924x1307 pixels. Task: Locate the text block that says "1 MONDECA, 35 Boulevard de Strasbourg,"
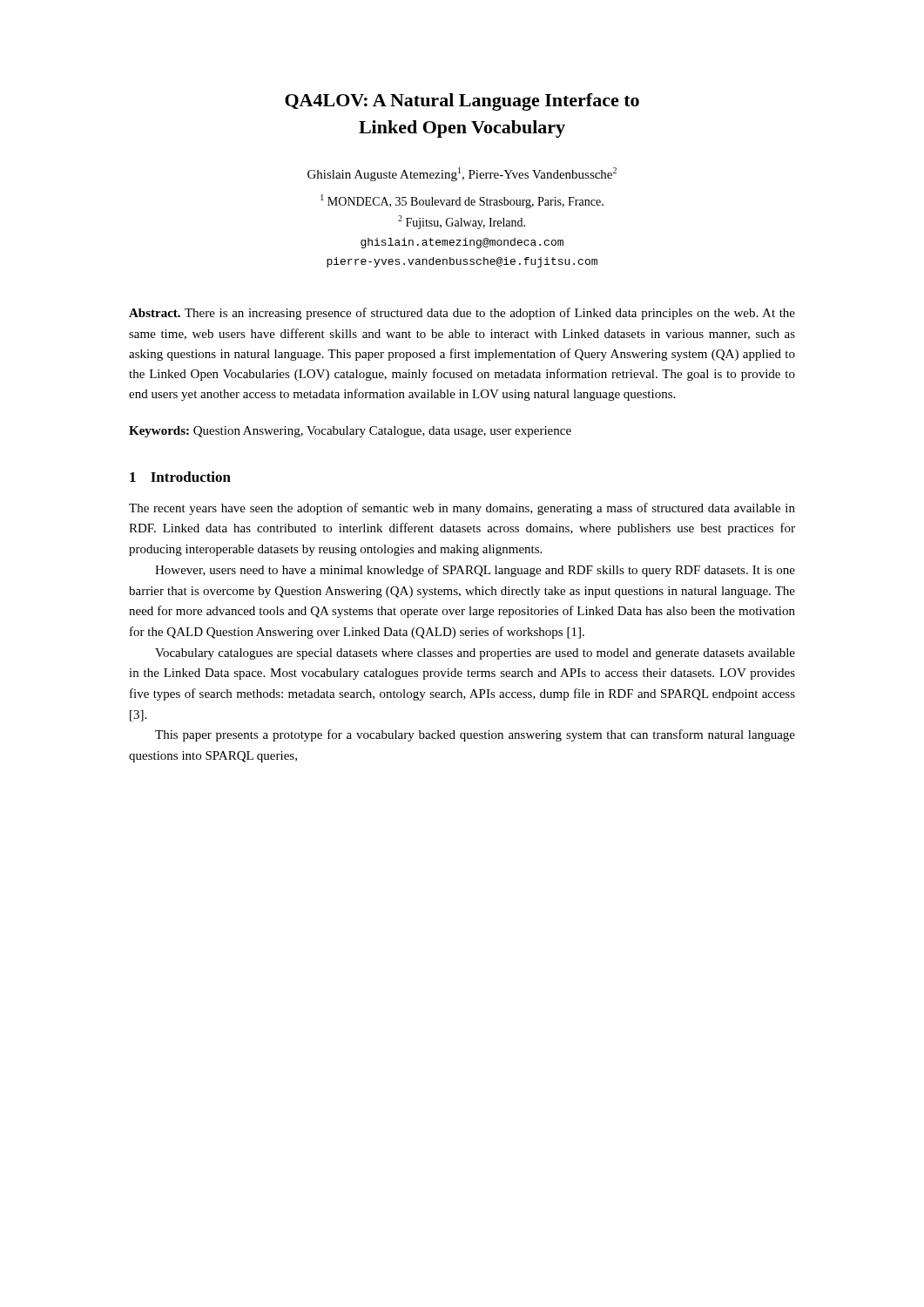point(462,231)
